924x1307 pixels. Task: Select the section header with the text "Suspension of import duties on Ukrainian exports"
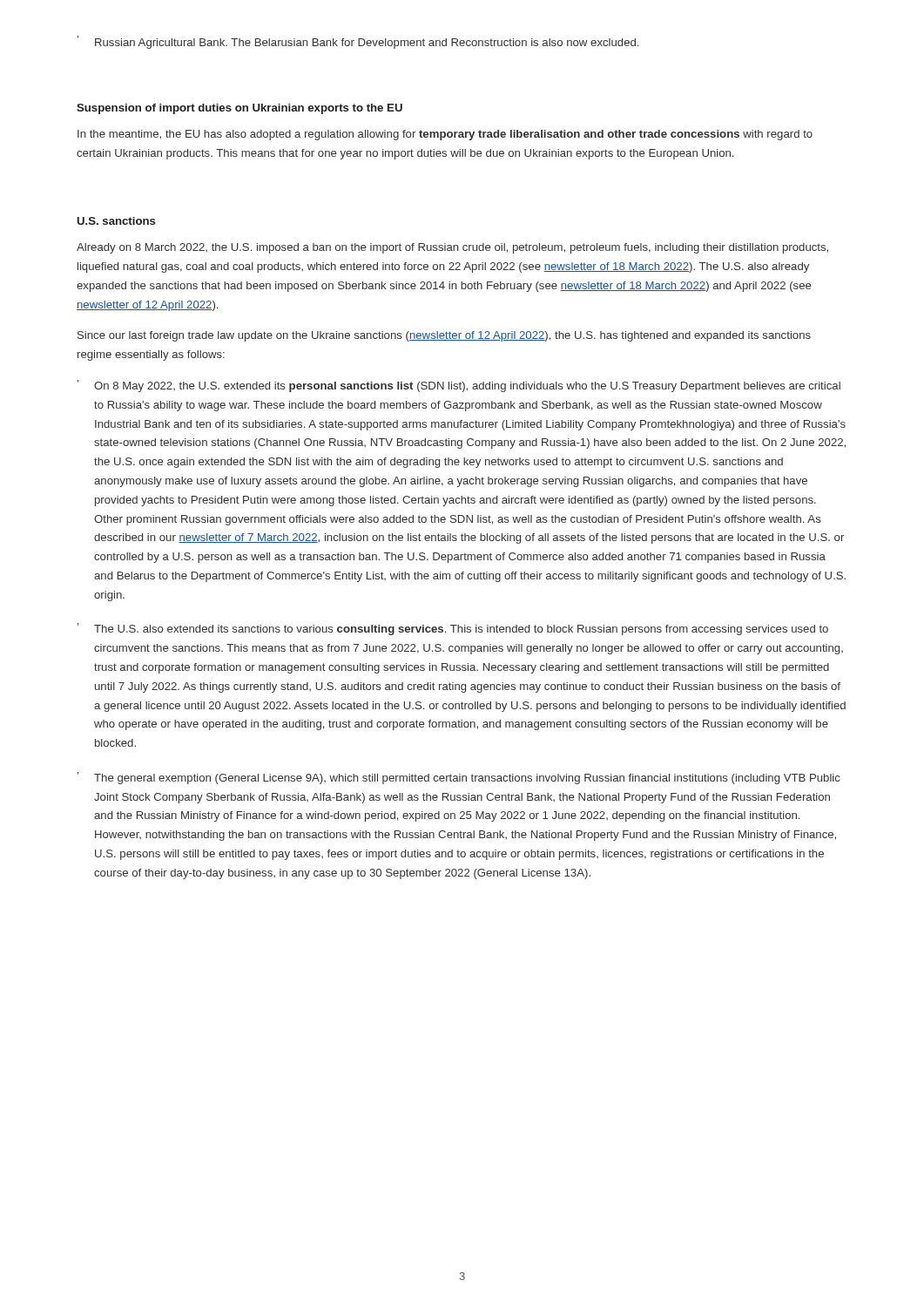coord(240,107)
